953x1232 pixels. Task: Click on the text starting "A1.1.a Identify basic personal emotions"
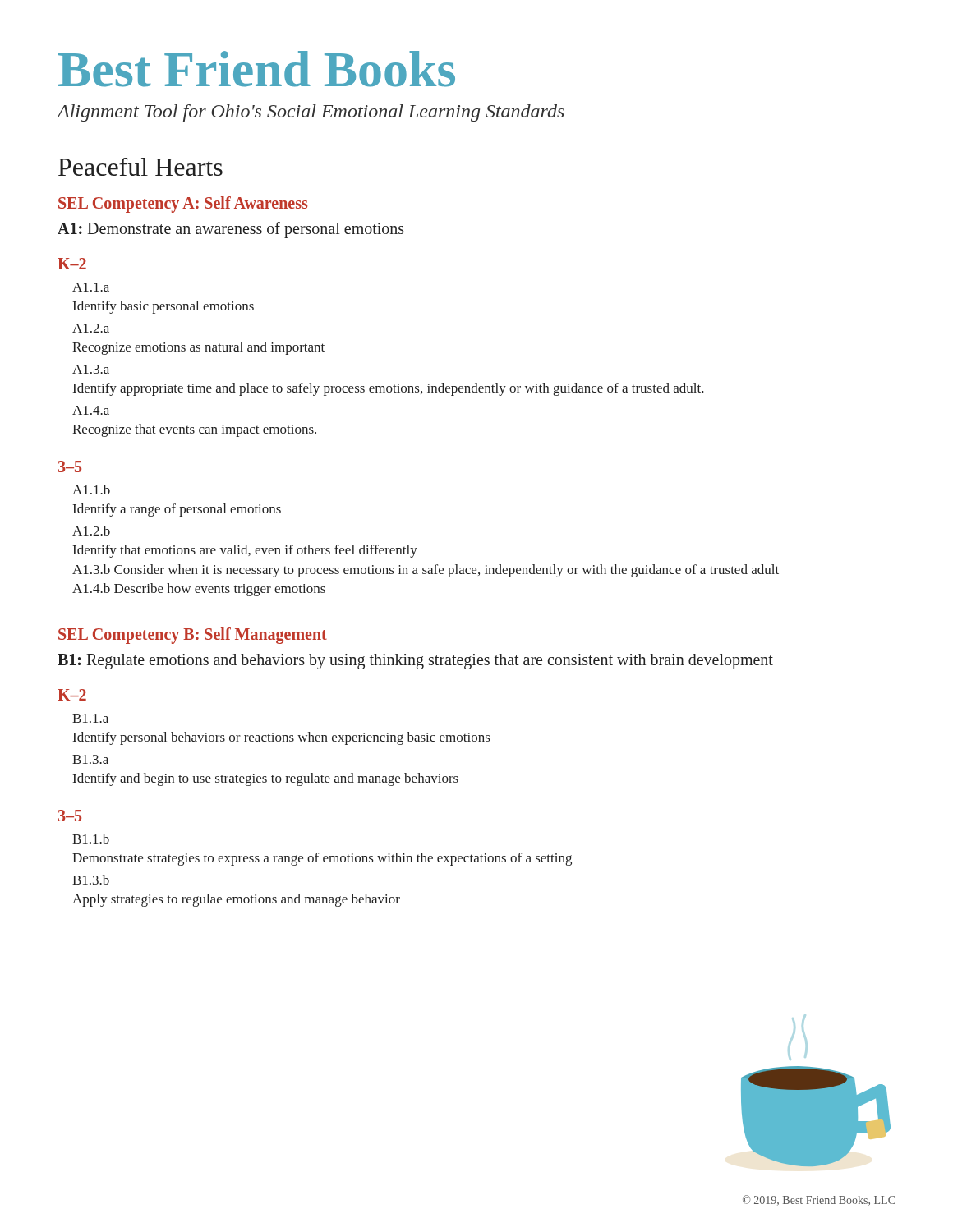point(91,287)
